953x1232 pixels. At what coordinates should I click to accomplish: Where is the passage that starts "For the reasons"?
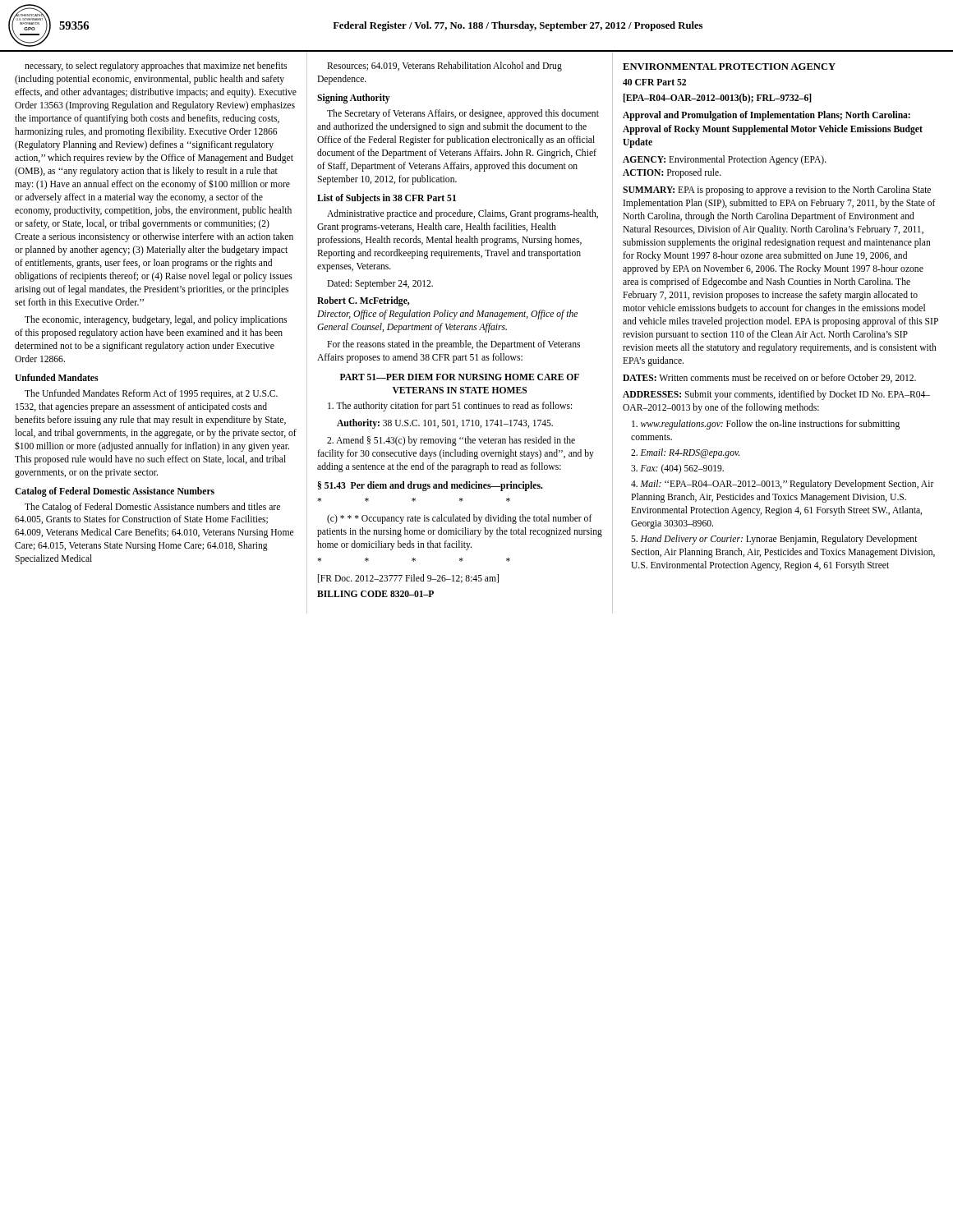pyautogui.click(x=449, y=351)
